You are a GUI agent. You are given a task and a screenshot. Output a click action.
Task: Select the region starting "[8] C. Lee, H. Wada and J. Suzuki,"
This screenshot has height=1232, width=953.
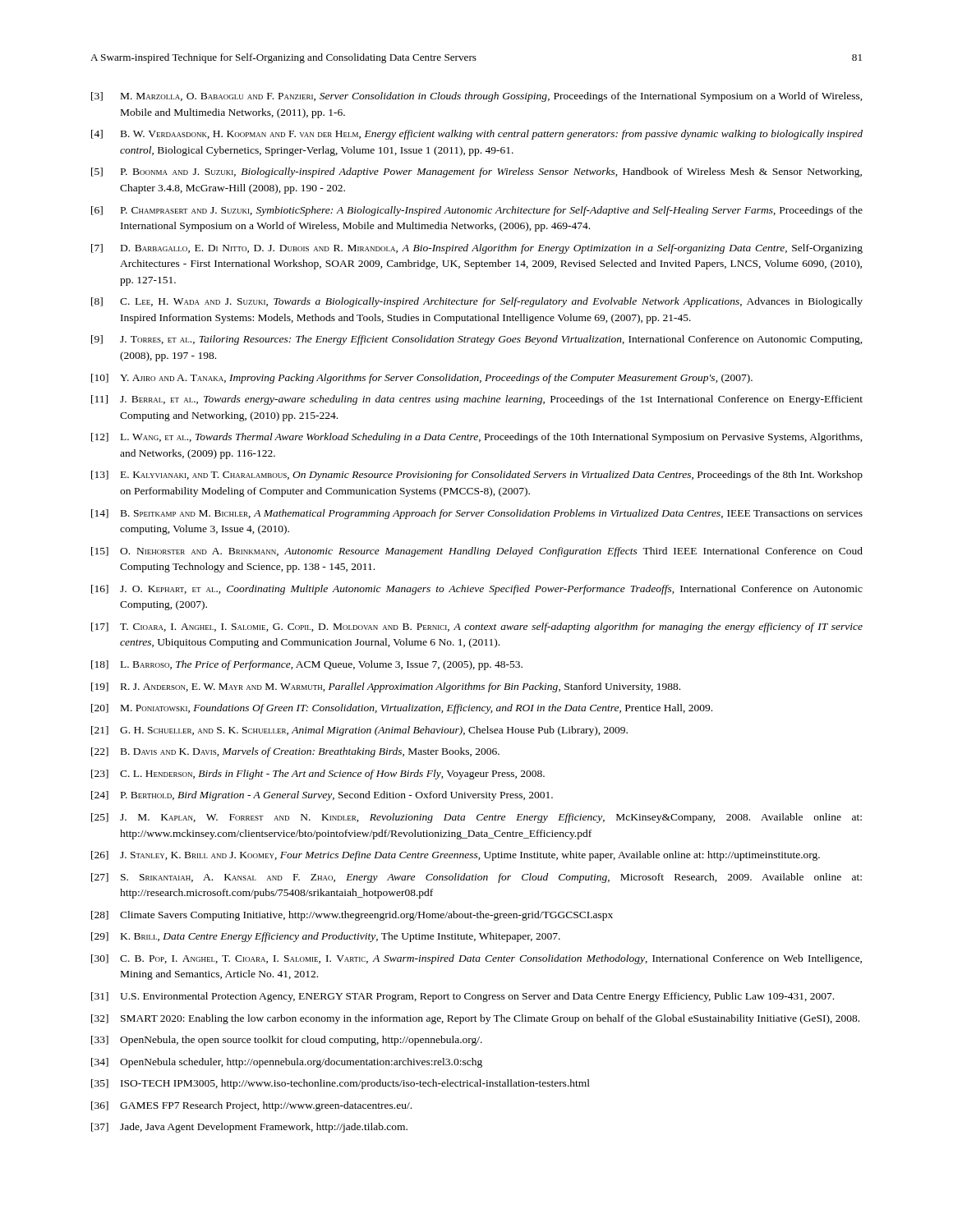click(476, 310)
